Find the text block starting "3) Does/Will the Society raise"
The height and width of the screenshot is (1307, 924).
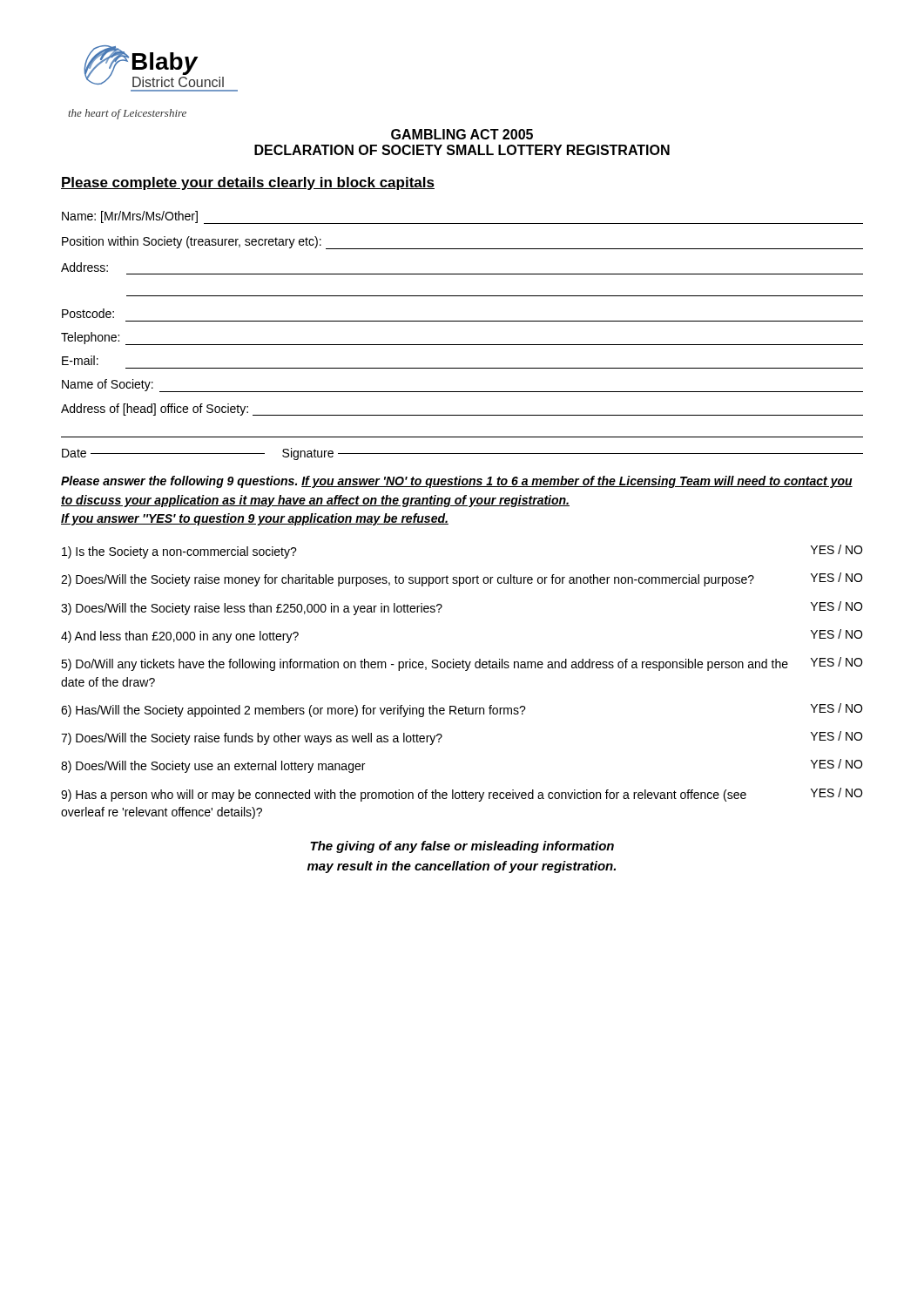[x=253, y=608]
